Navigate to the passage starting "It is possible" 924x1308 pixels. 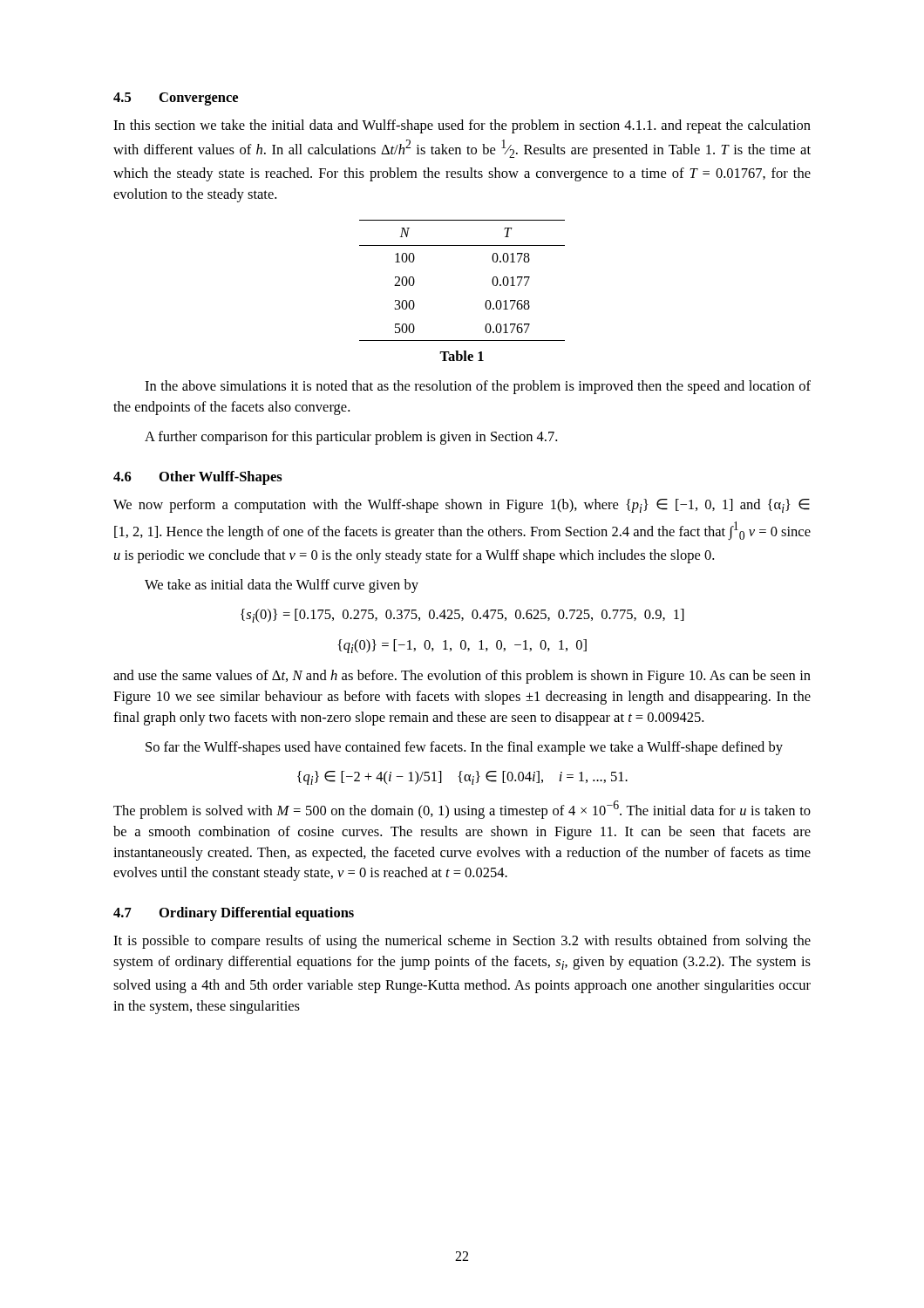pyautogui.click(x=462, y=974)
